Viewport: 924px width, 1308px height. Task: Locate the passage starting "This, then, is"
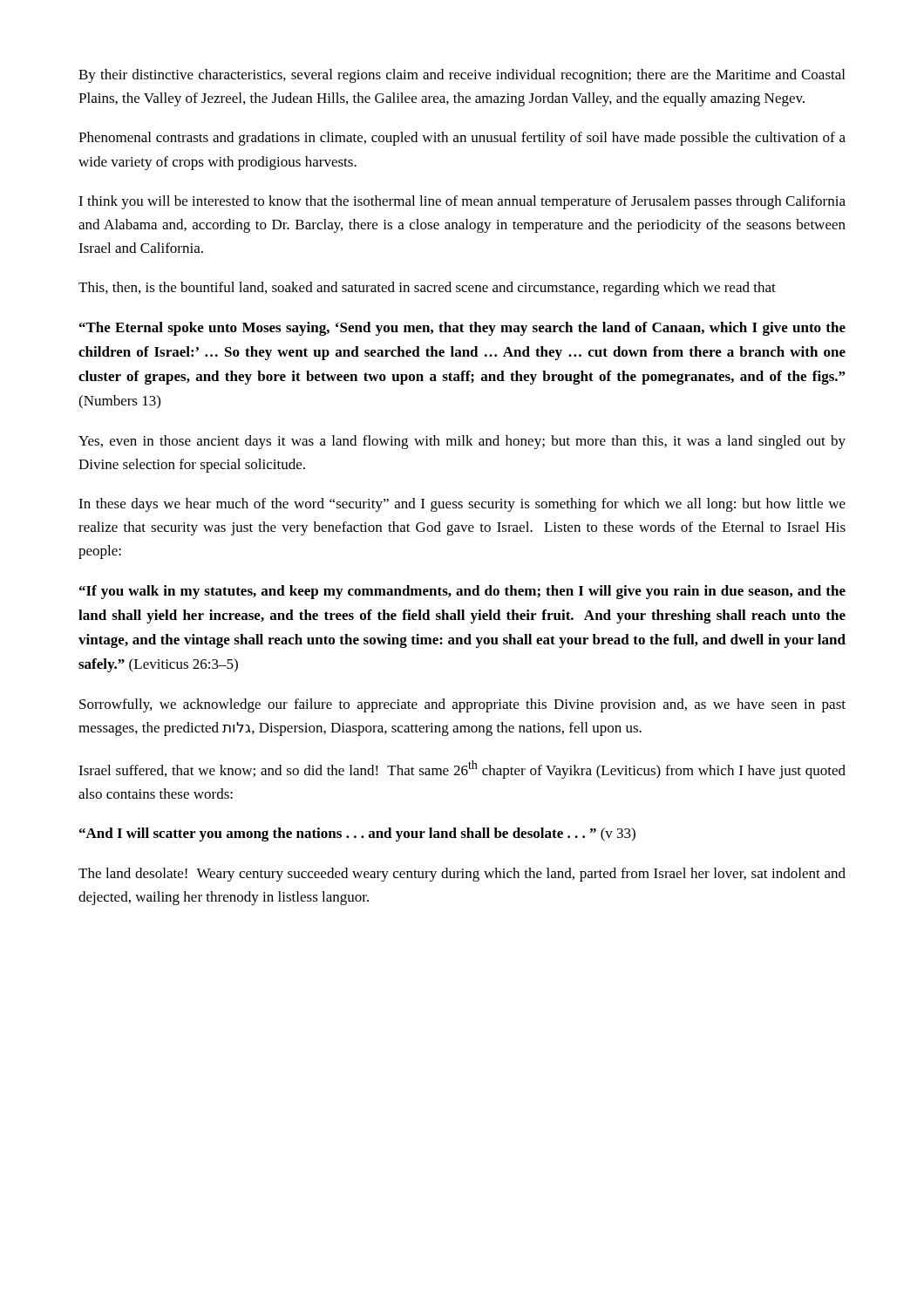coord(427,288)
